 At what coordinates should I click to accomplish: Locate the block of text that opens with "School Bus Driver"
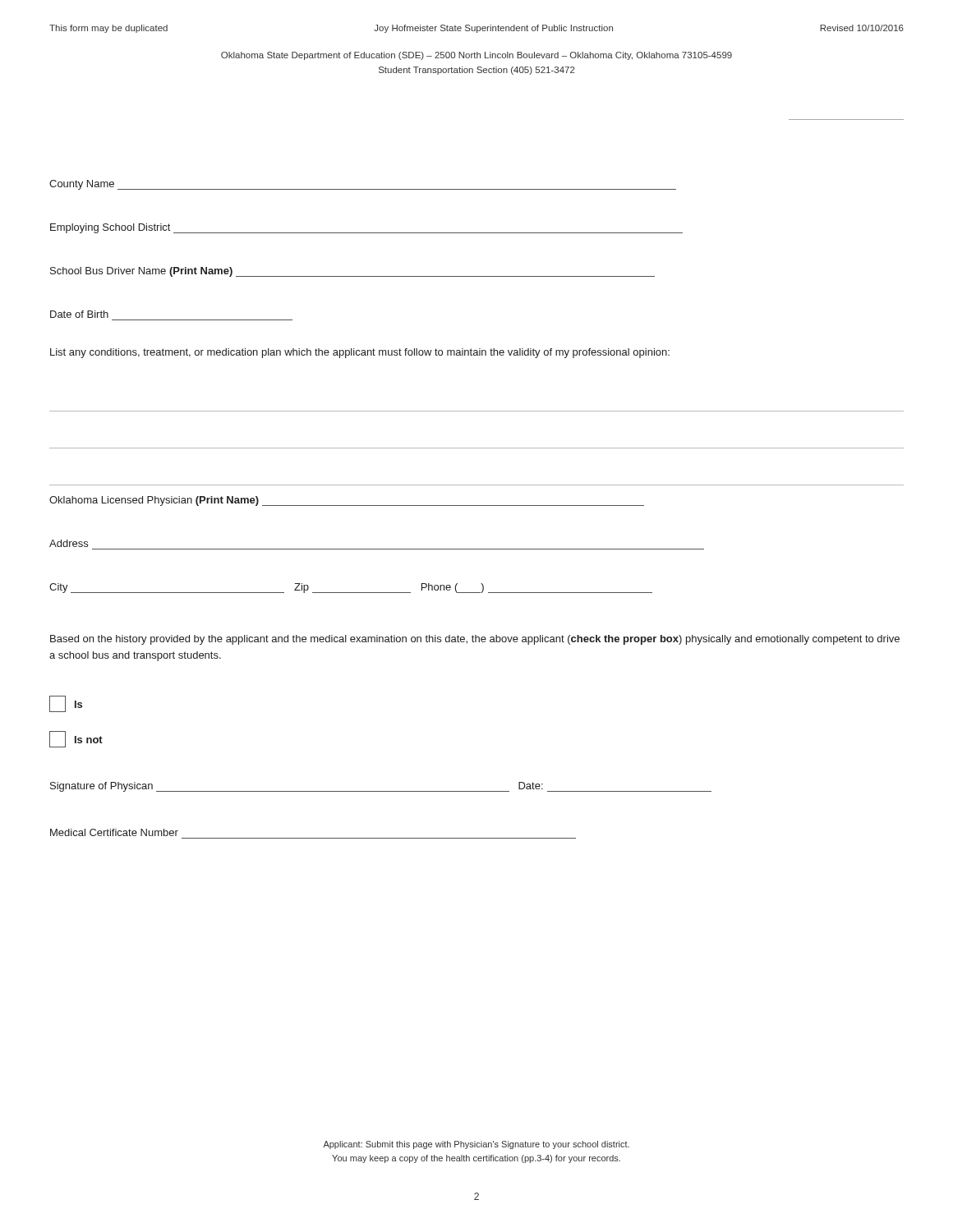[352, 270]
